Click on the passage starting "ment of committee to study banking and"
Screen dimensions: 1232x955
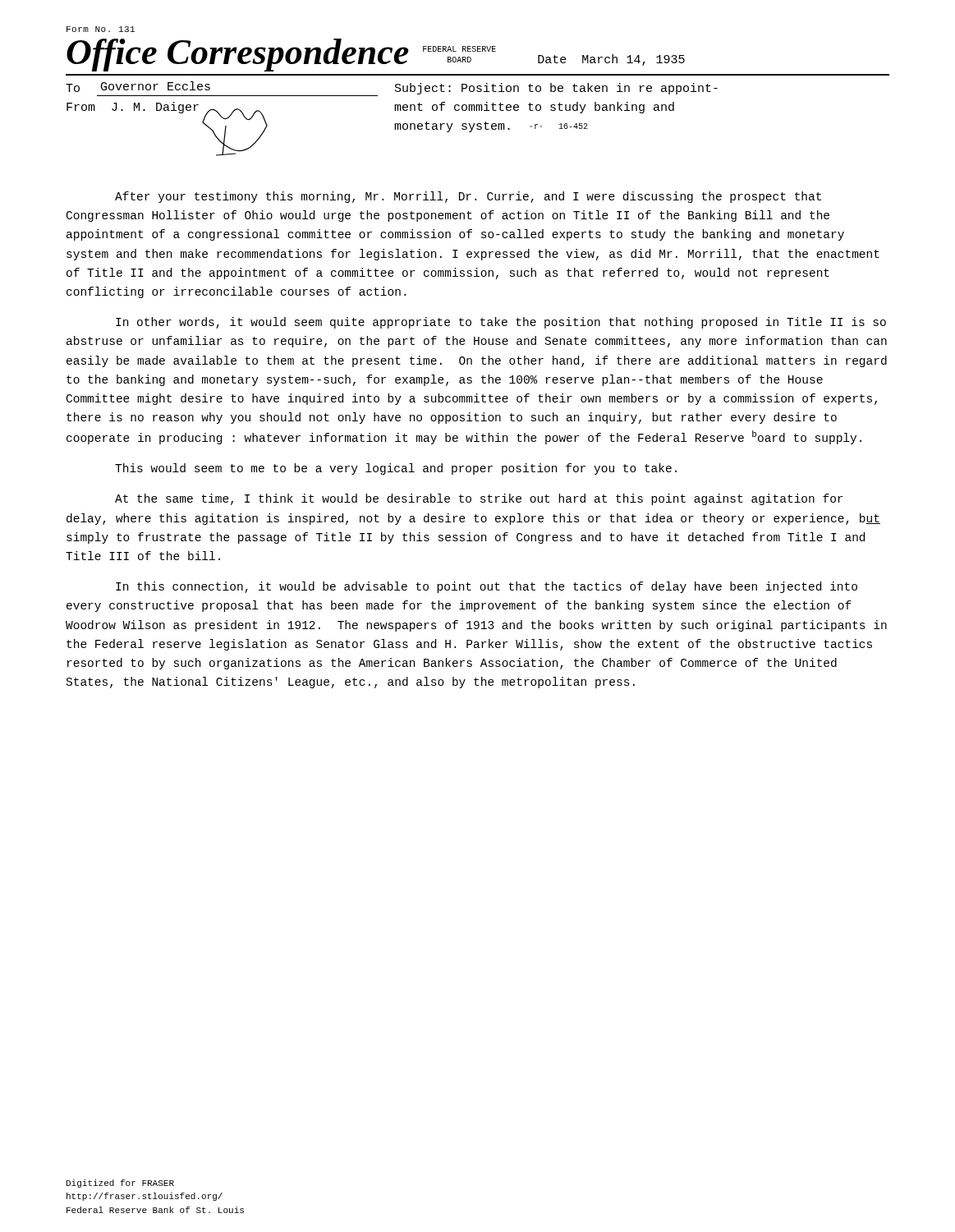pos(535,108)
